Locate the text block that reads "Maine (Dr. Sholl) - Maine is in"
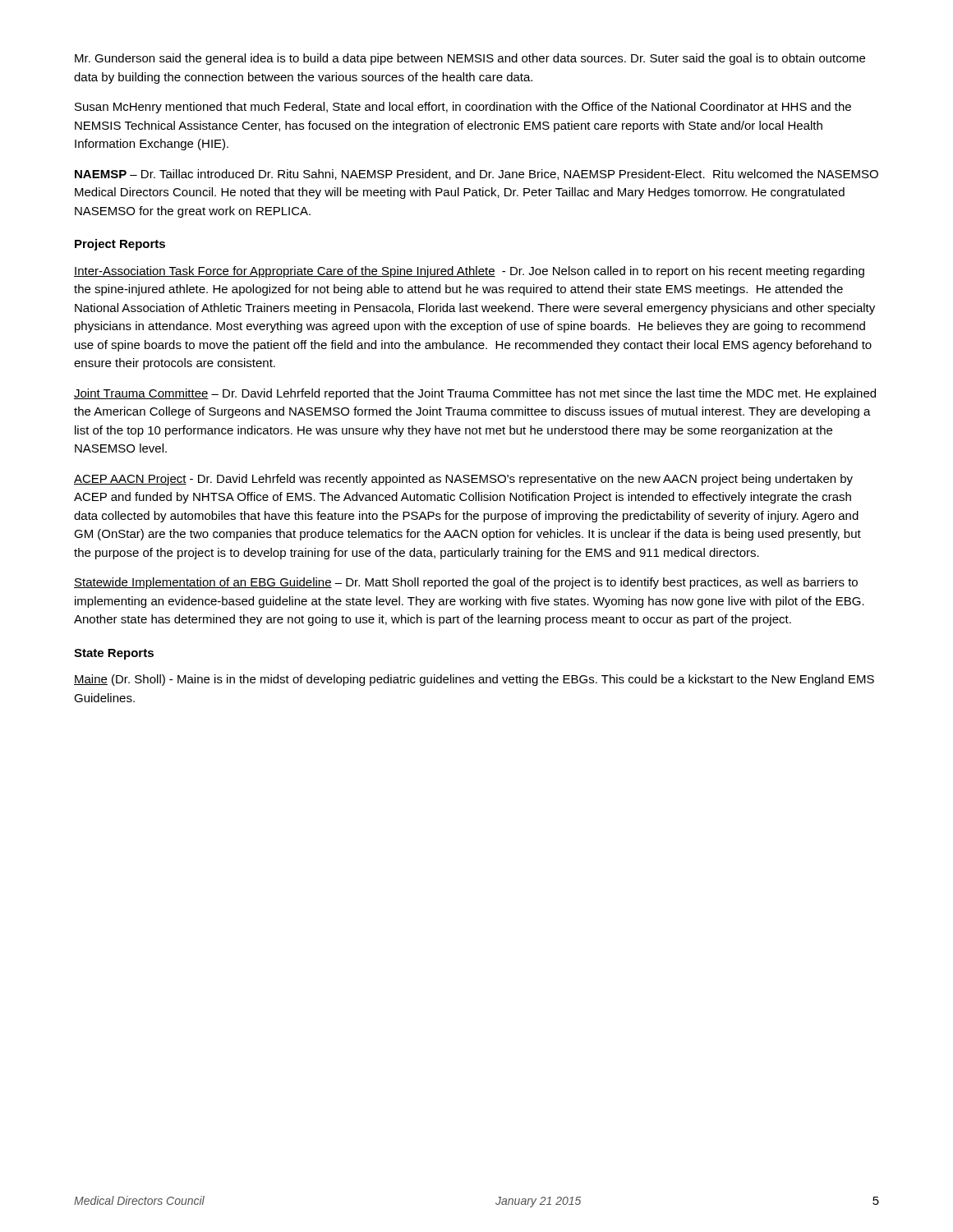Viewport: 953px width, 1232px height. [x=474, y=688]
